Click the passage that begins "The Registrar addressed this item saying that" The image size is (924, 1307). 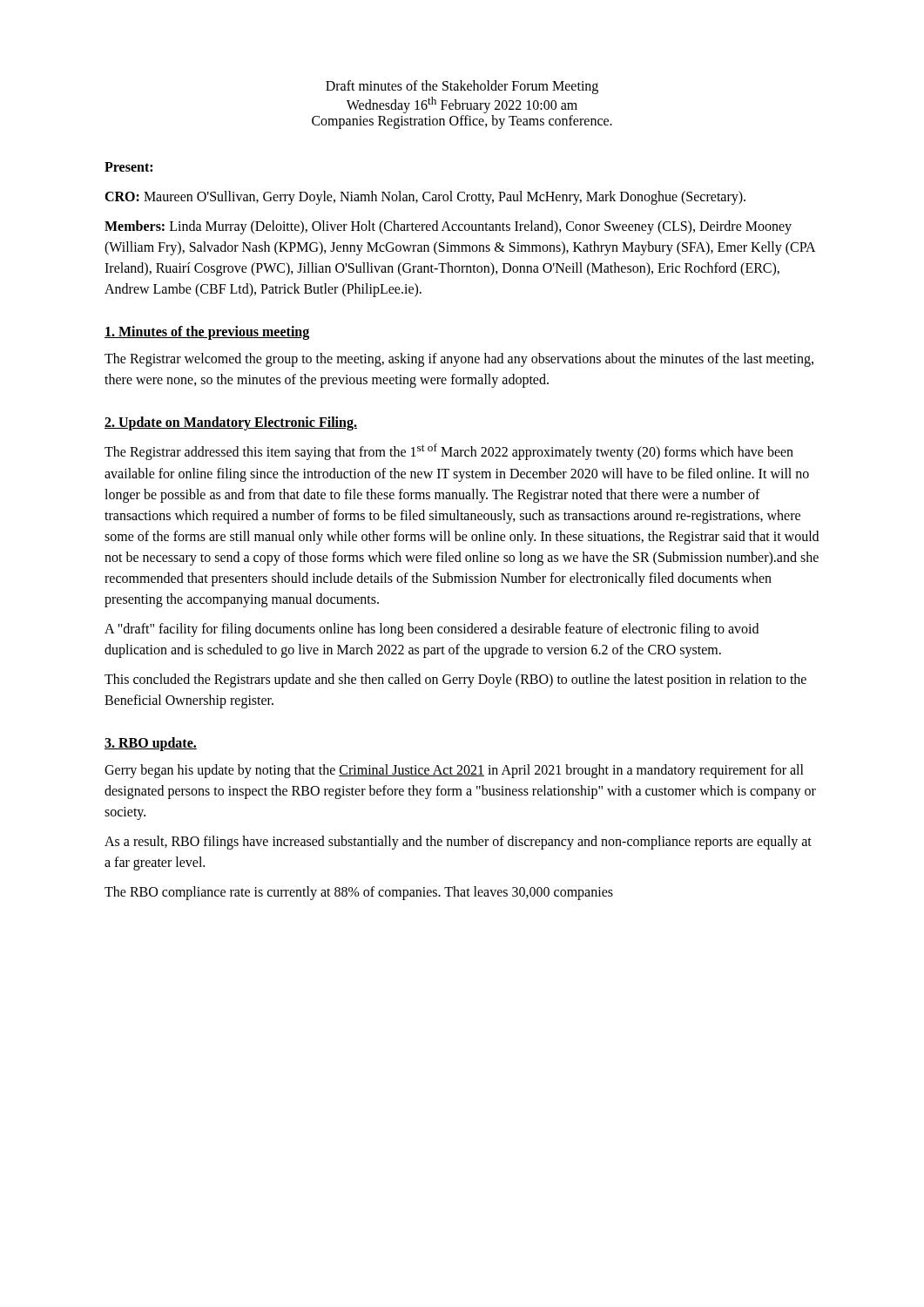[462, 575]
